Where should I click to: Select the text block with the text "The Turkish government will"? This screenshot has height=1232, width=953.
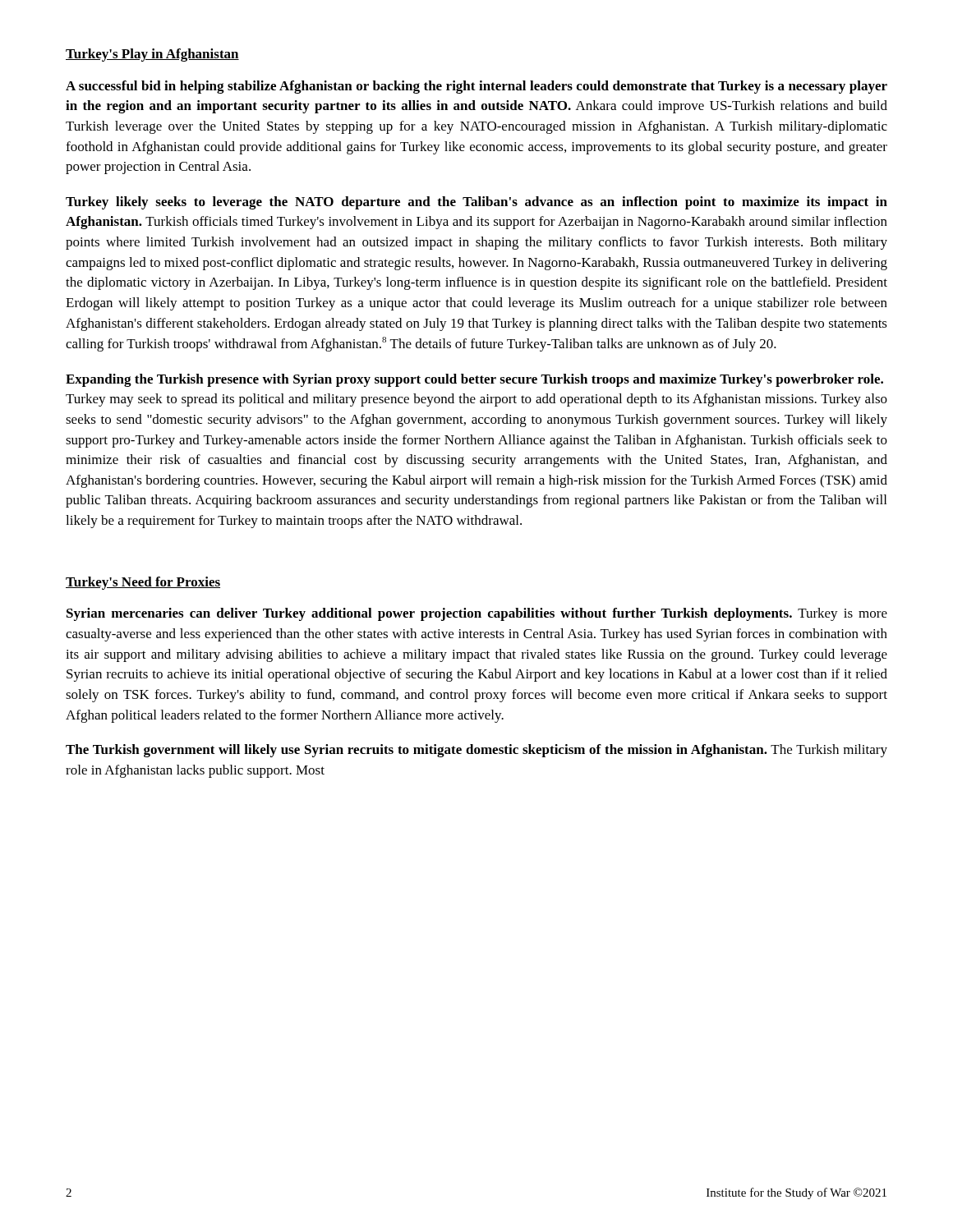(x=476, y=760)
